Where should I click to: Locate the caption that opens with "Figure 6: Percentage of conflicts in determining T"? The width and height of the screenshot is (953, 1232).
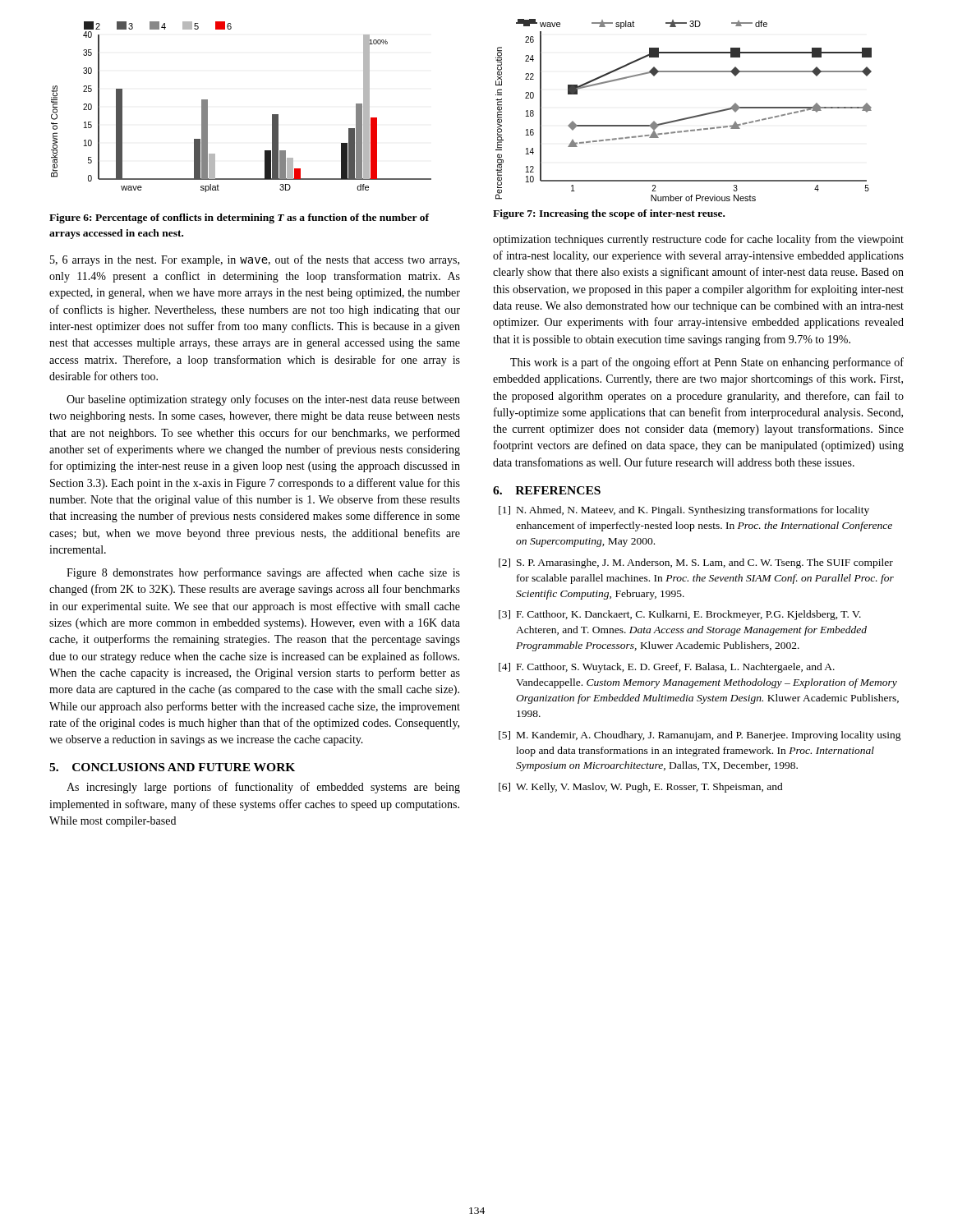(239, 225)
